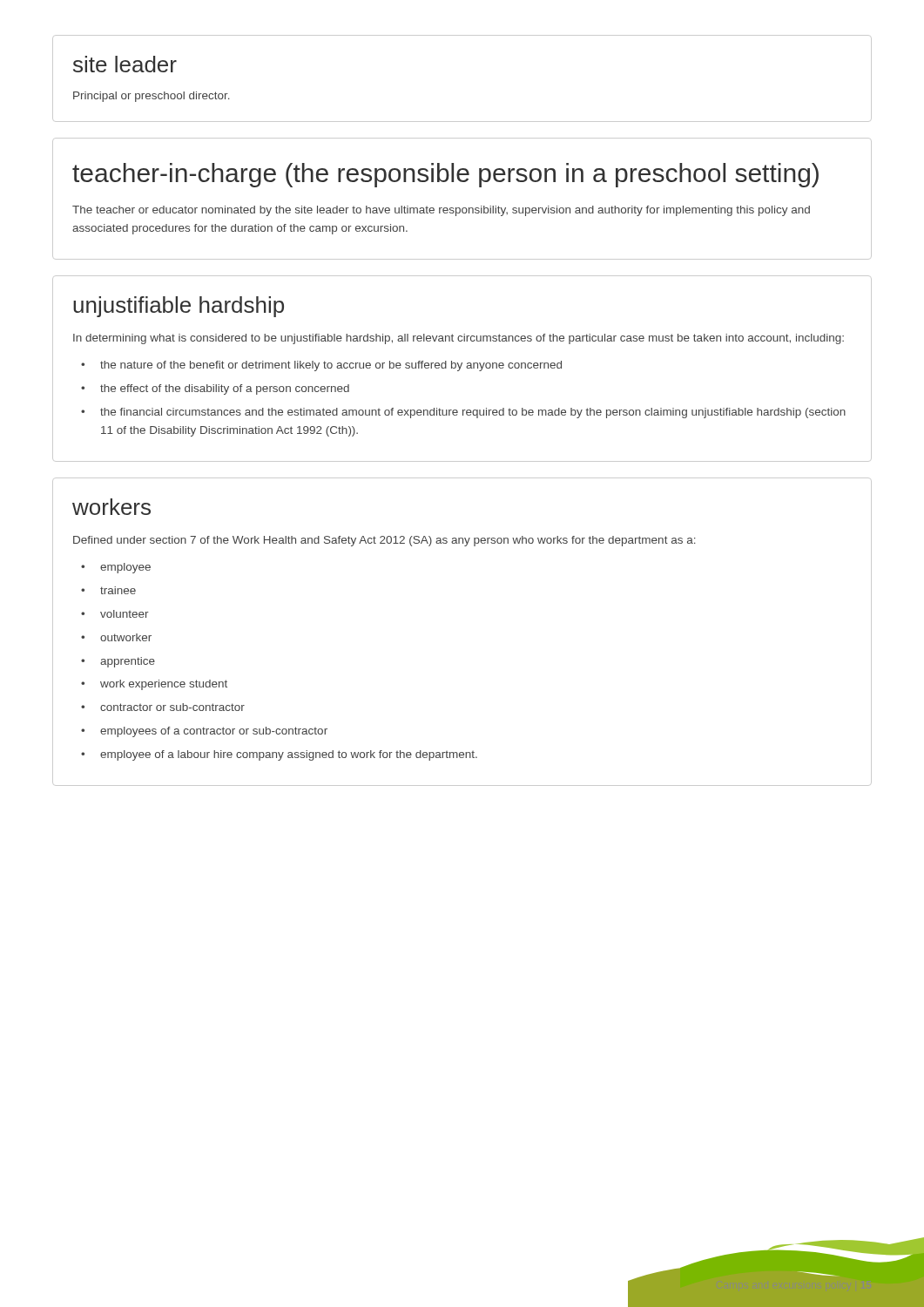Navigate to the region starting "site leader Principal or preschool"

coord(125,64)
